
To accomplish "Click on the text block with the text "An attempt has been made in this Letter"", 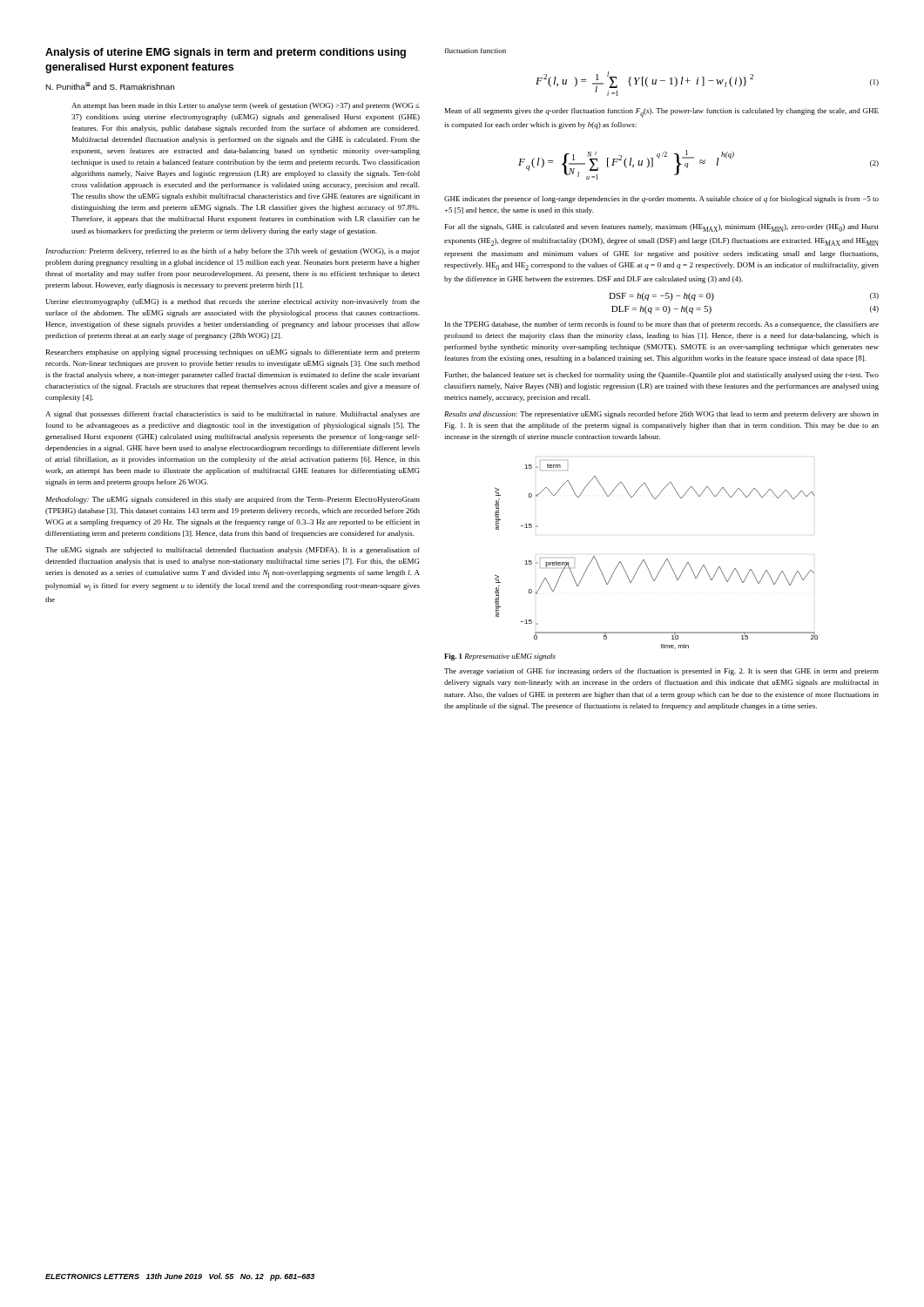I will point(246,168).
